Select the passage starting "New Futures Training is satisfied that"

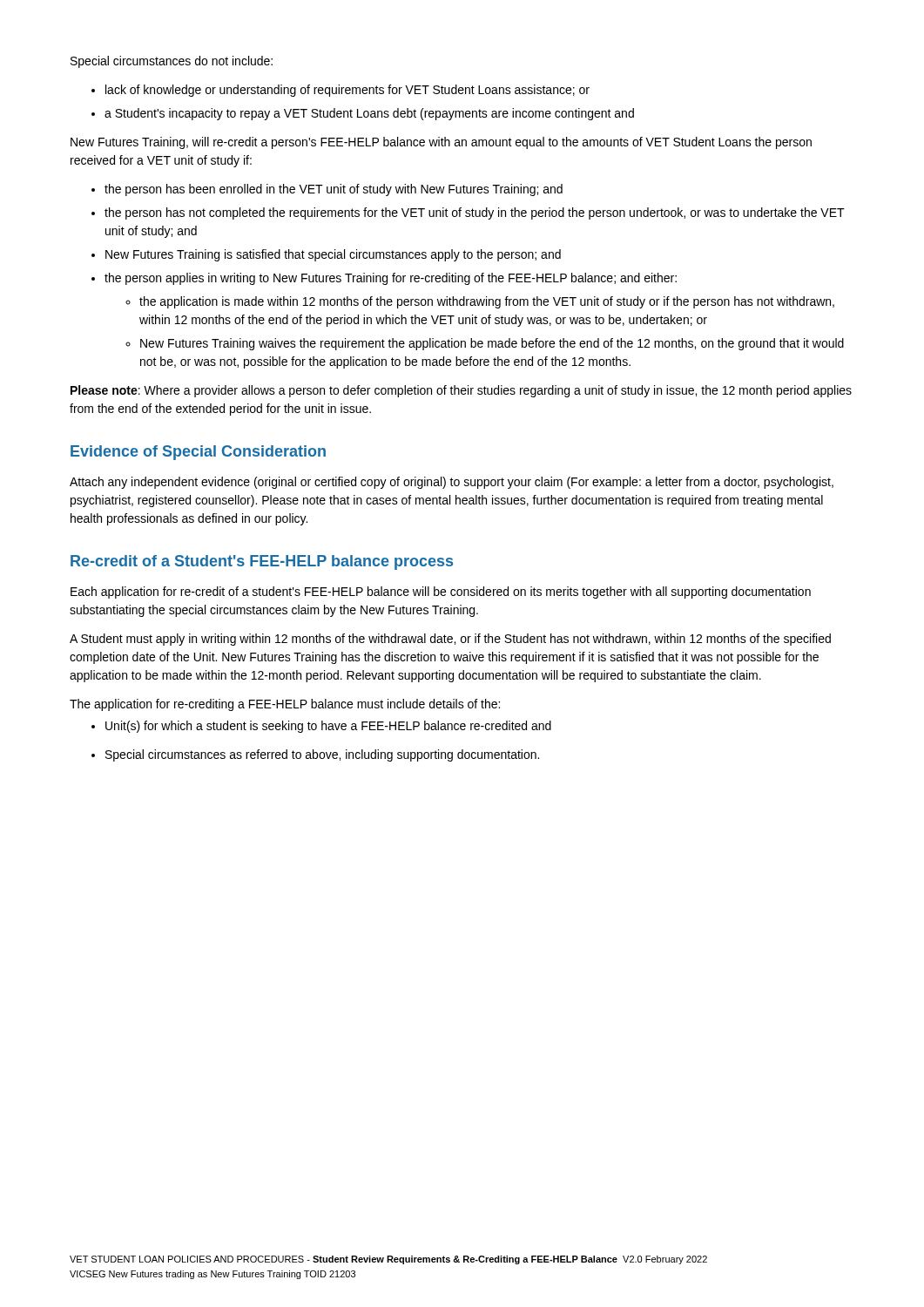[x=333, y=254]
